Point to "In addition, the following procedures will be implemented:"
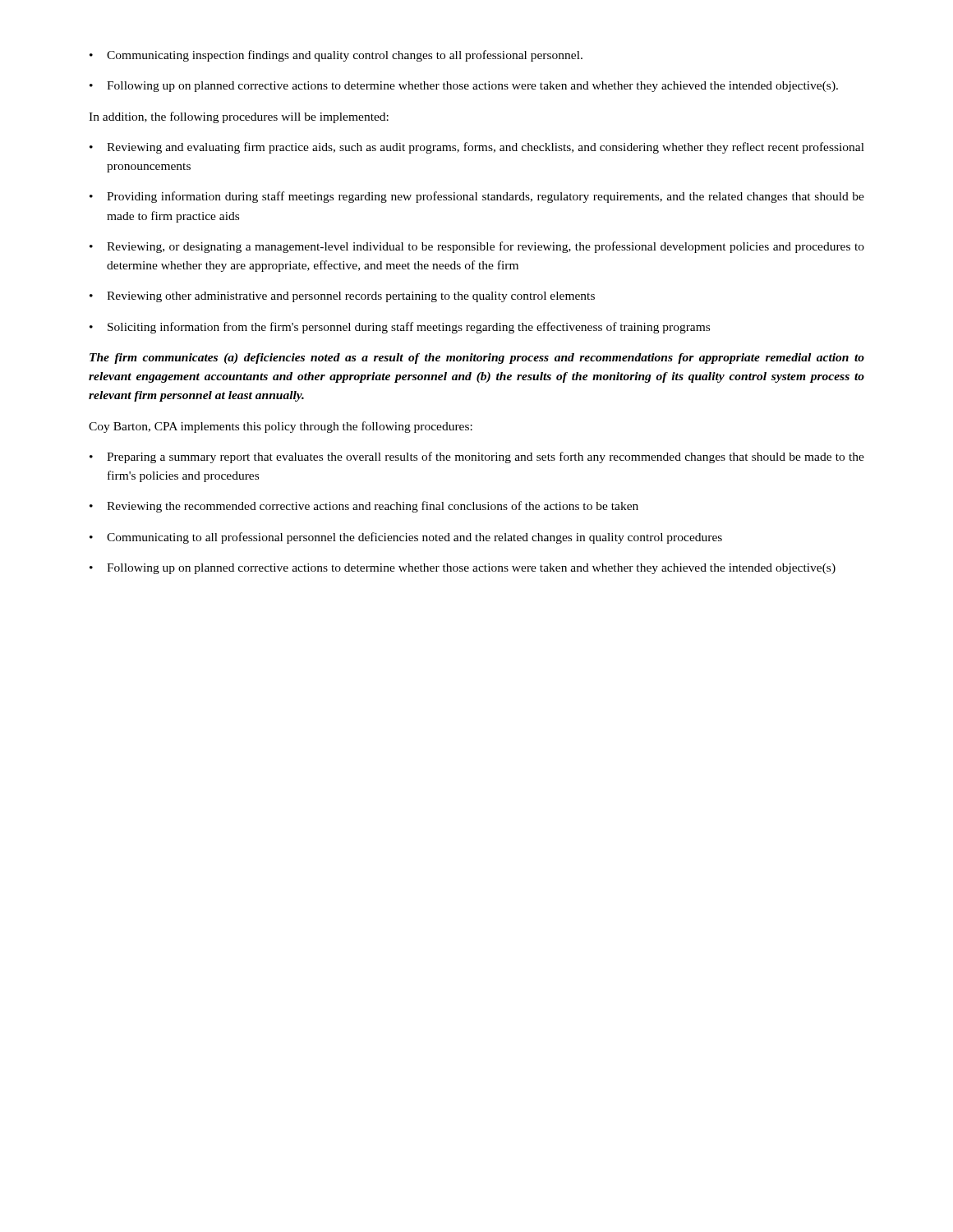 point(239,116)
